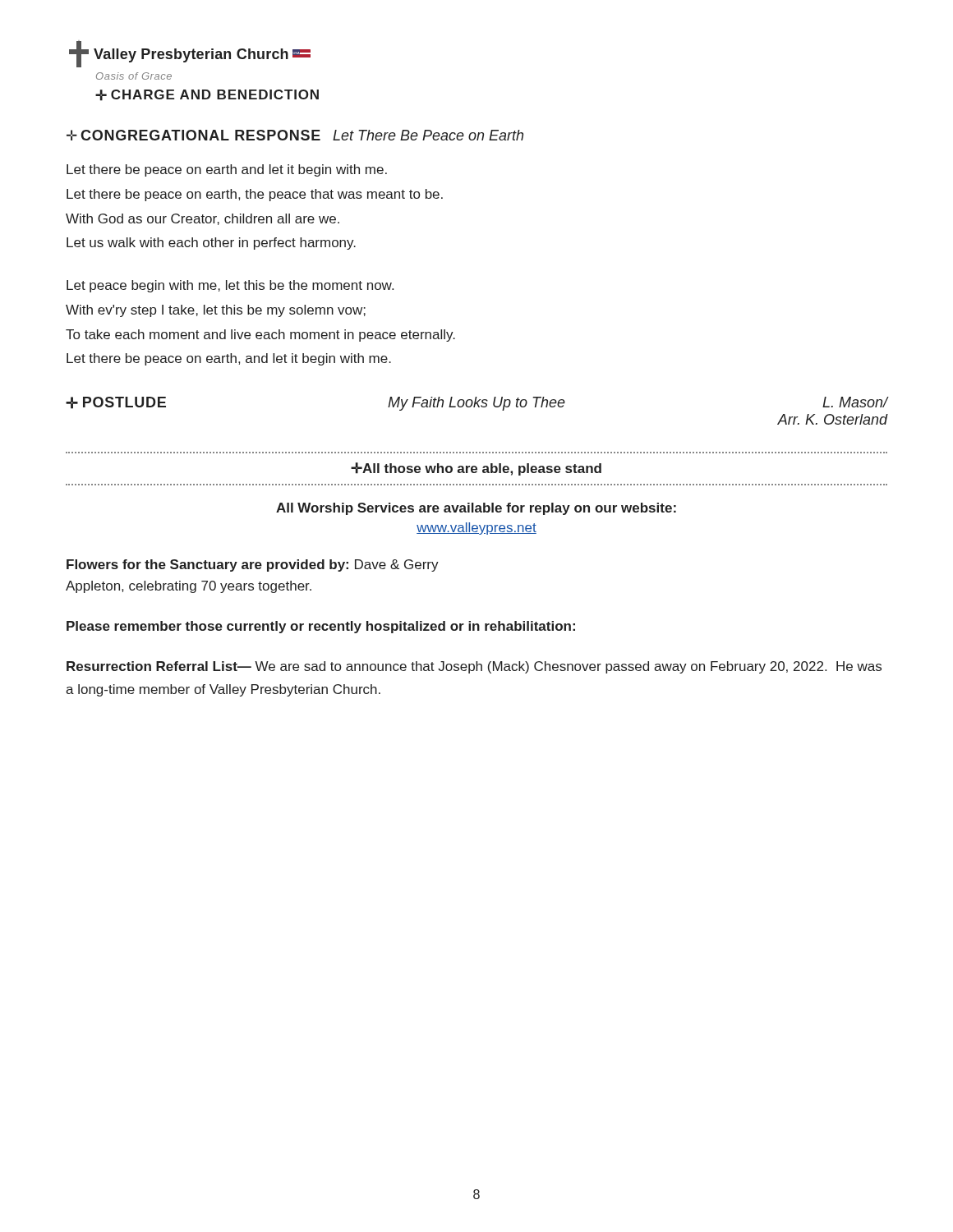Image resolution: width=953 pixels, height=1232 pixels.
Task: Locate the text block that says "Please remember those currently"
Action: [321, 626]
